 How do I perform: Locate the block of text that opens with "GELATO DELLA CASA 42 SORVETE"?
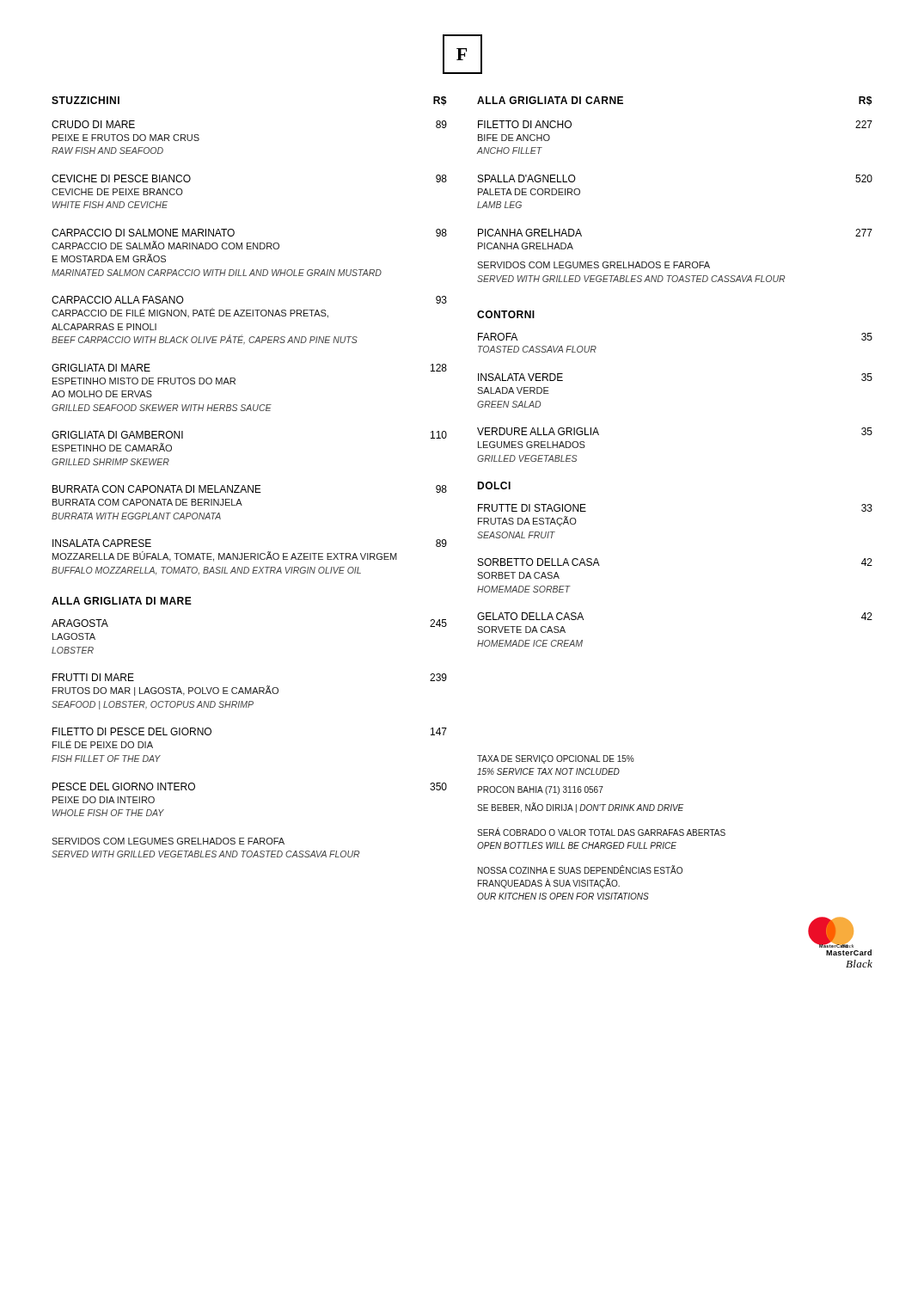pyautogui.click(x=532, y=616)
